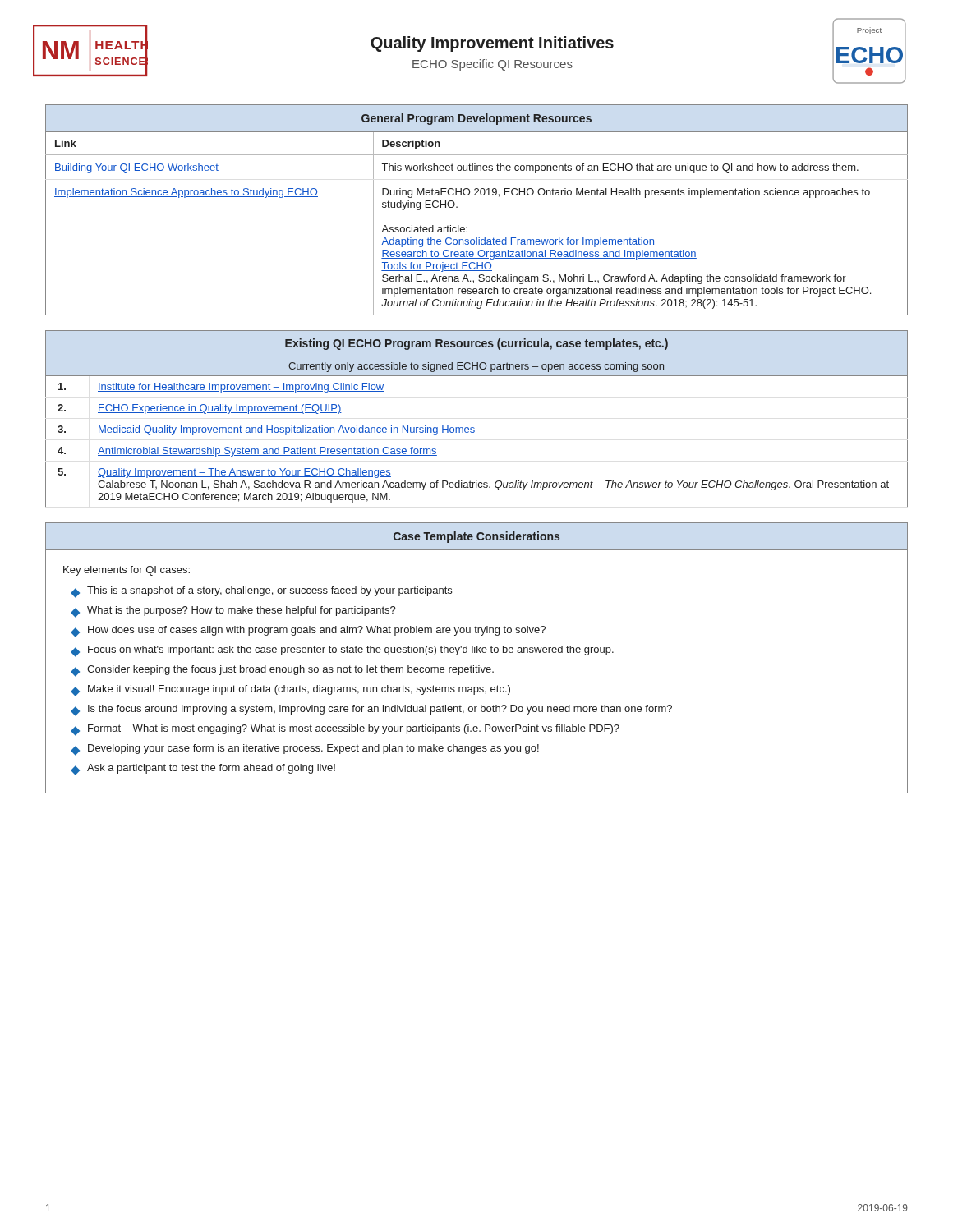Screen dimensions: 1232x953
Task: Select the text starting "◆ This is a"
Action: [x=262, y=592]
